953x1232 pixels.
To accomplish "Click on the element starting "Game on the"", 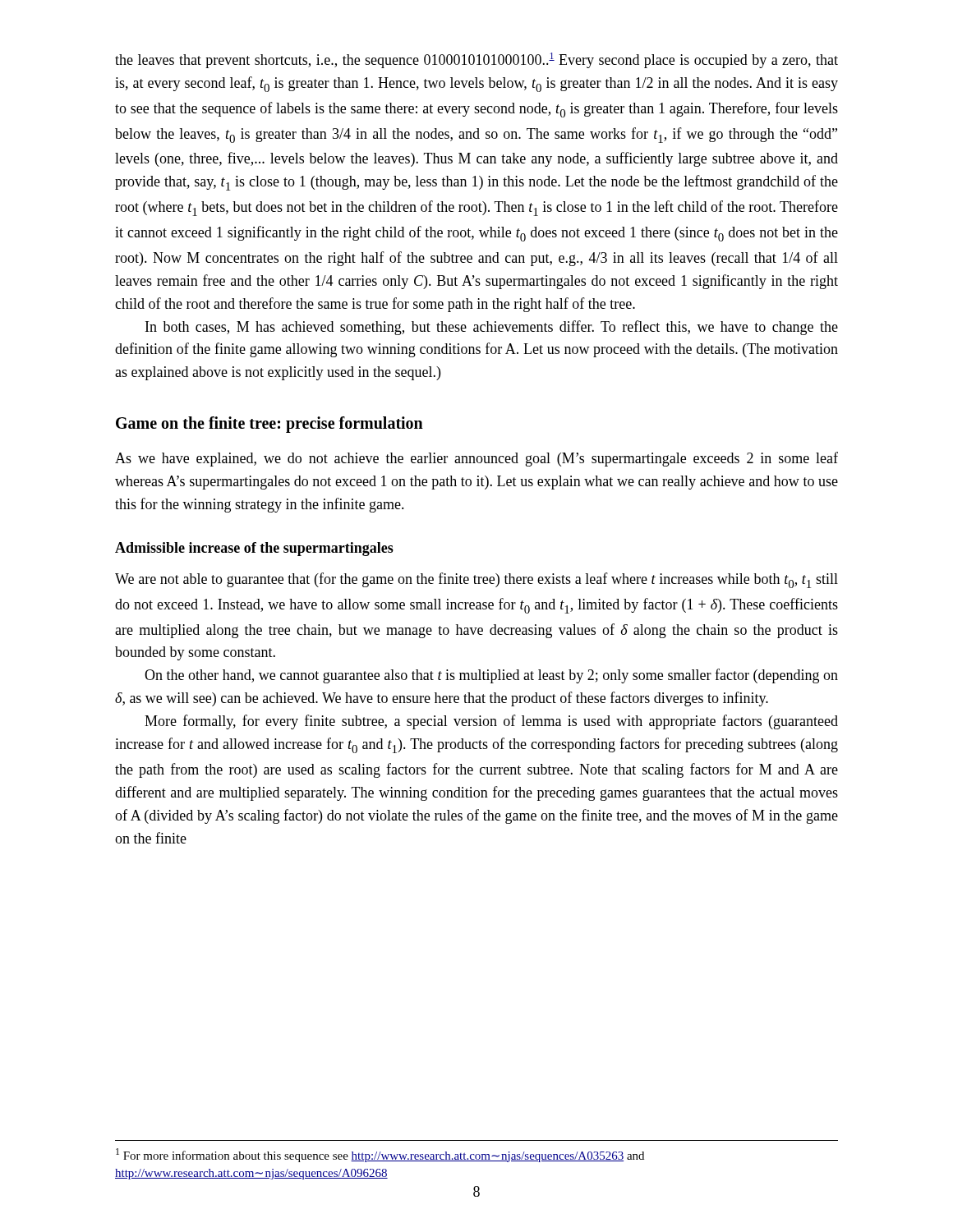I will click(x=269, y=423).
